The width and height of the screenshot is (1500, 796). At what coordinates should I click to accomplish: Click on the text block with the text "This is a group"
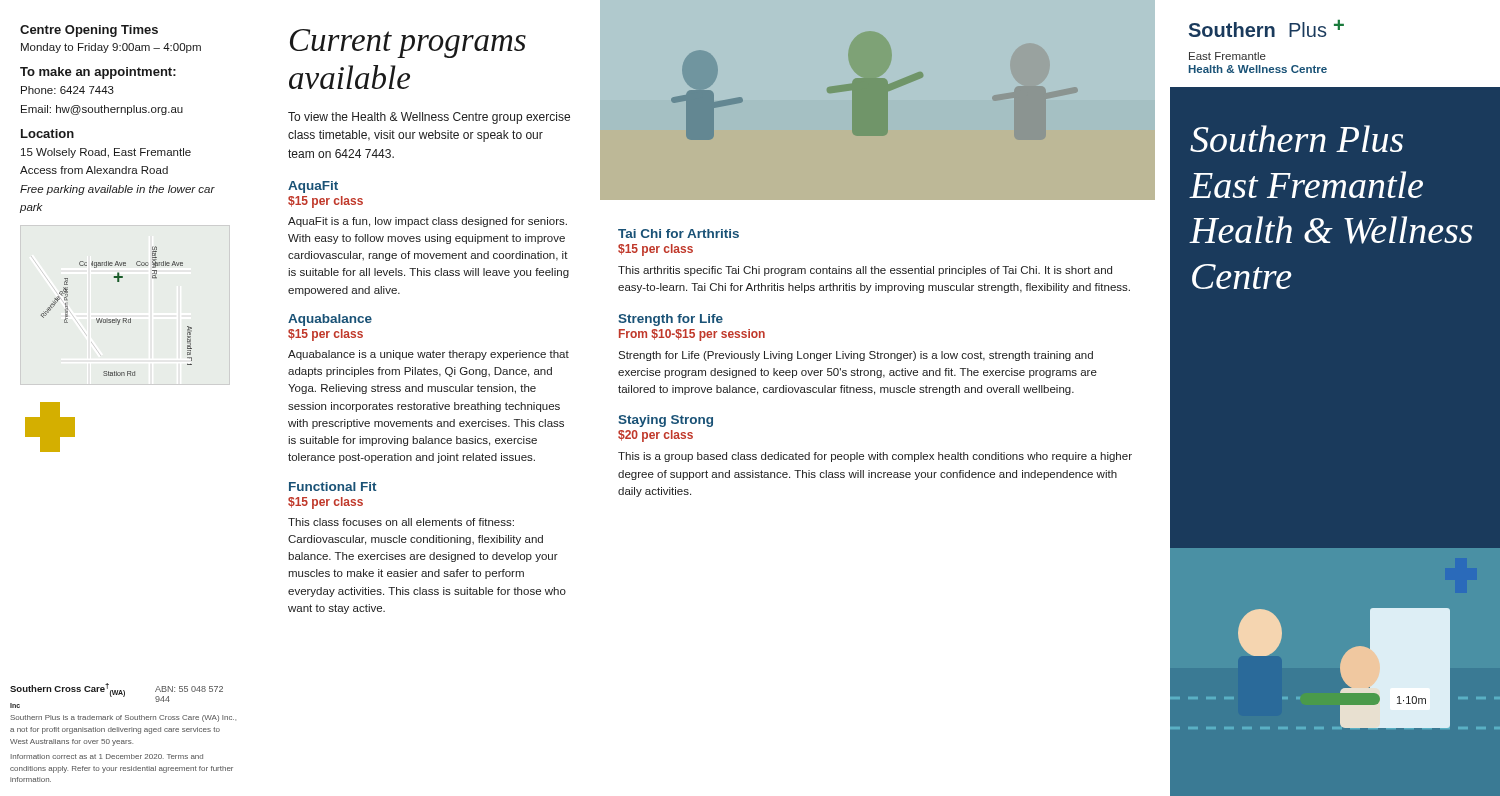pos(875,474)
